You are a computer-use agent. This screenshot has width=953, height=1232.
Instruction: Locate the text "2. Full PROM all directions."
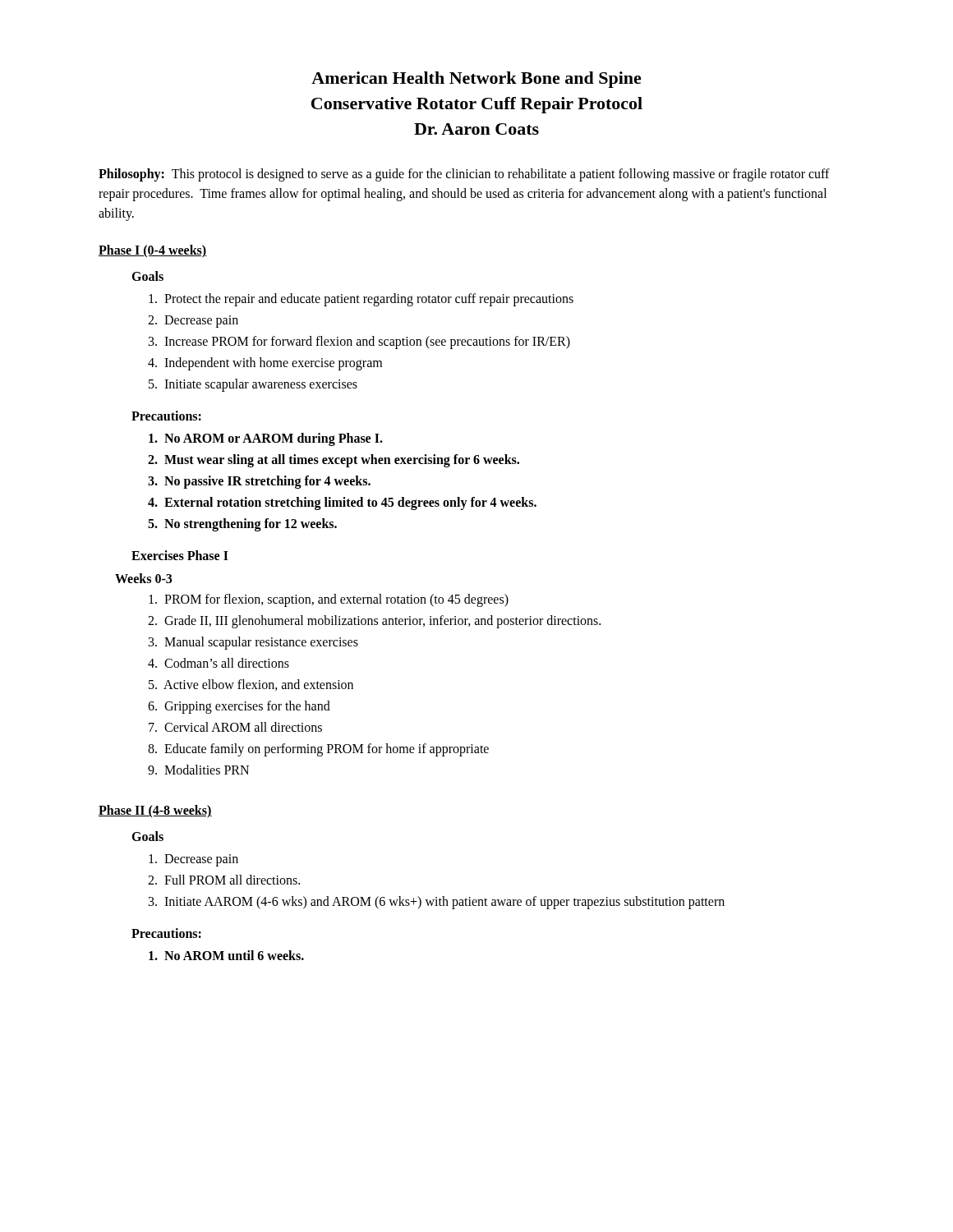point(224,880)
